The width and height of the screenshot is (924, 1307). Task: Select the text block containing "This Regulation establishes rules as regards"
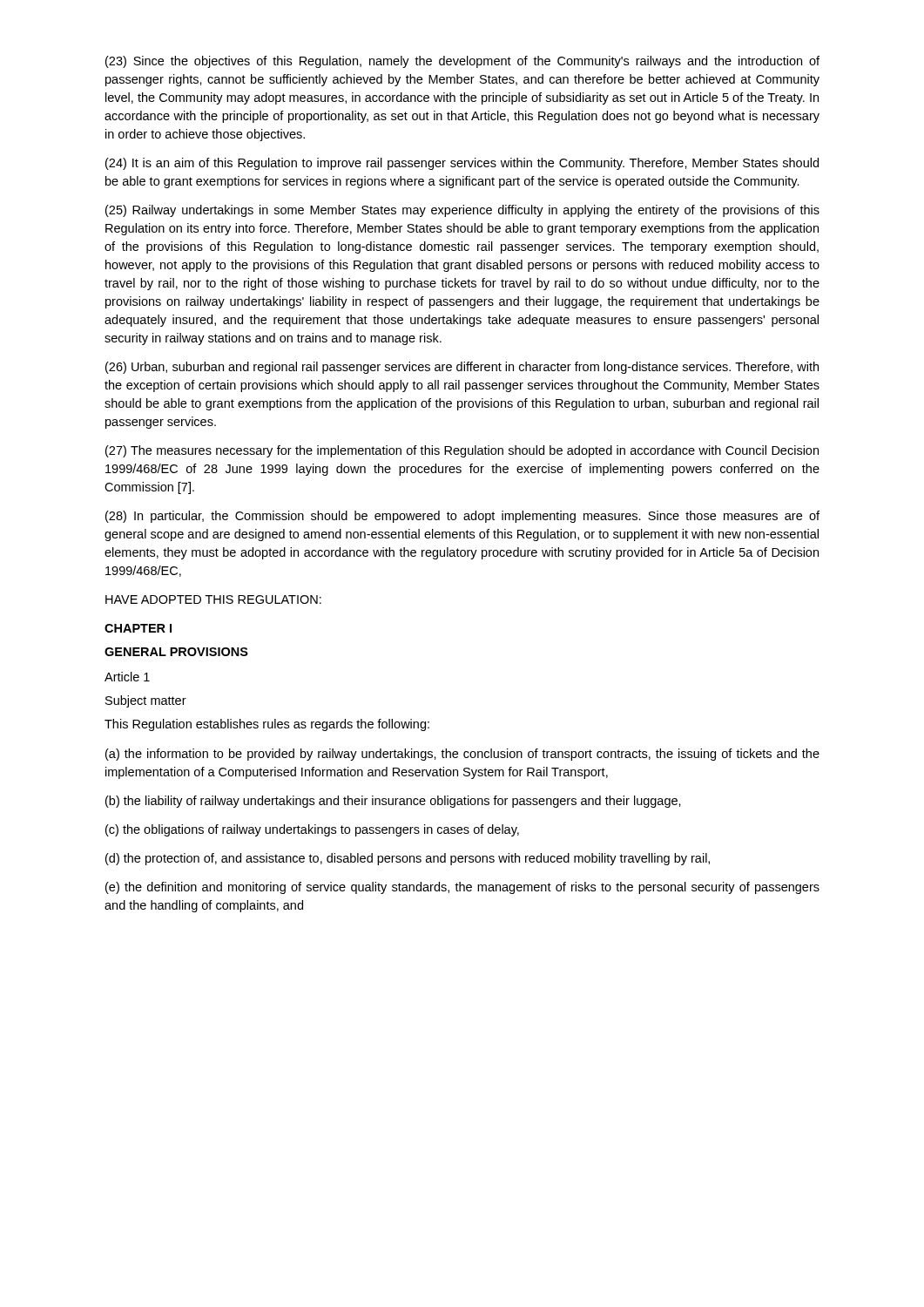click(267, 725)
